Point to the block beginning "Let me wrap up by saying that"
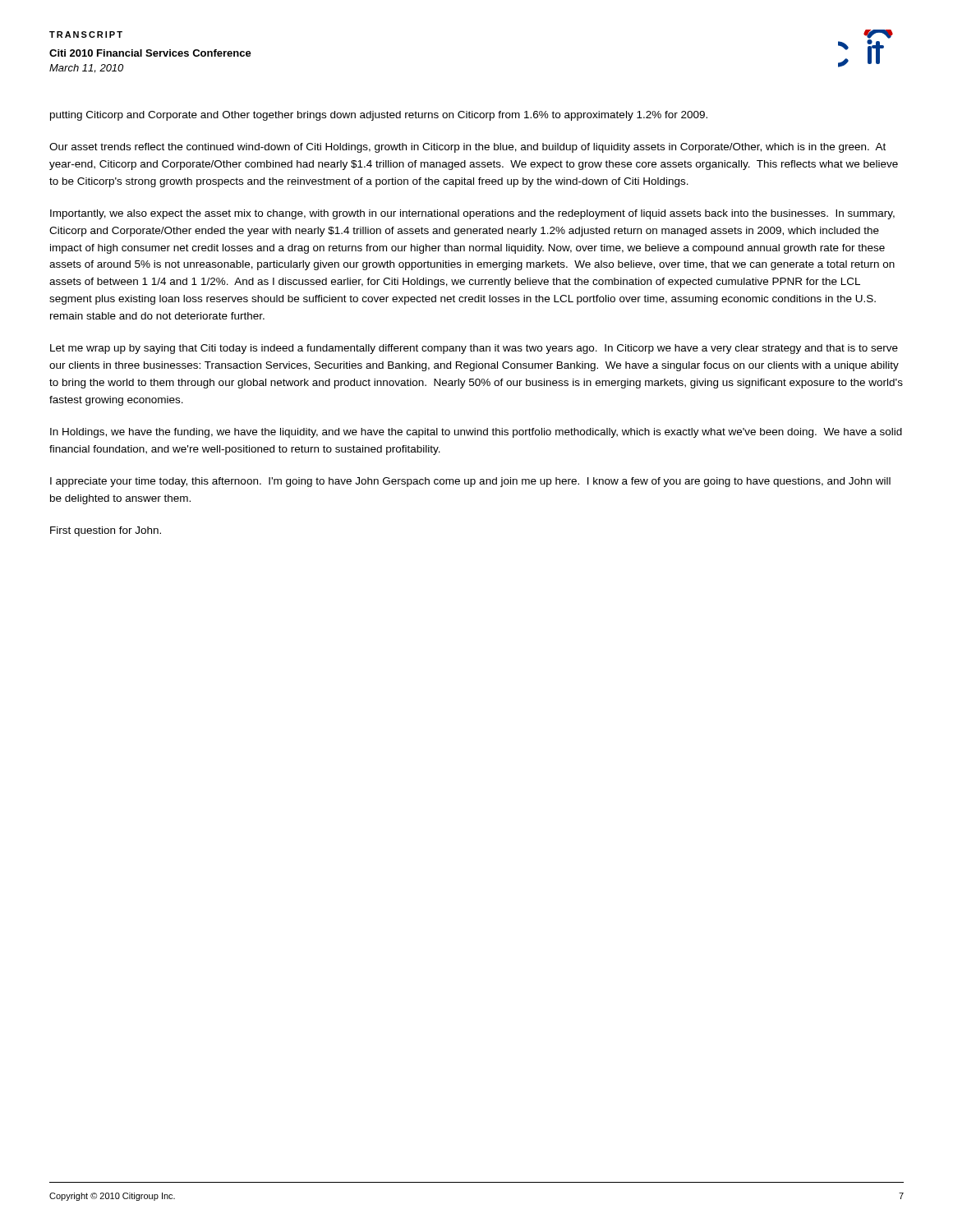The height and width of the screenshot is (1232, 953). 476,374
